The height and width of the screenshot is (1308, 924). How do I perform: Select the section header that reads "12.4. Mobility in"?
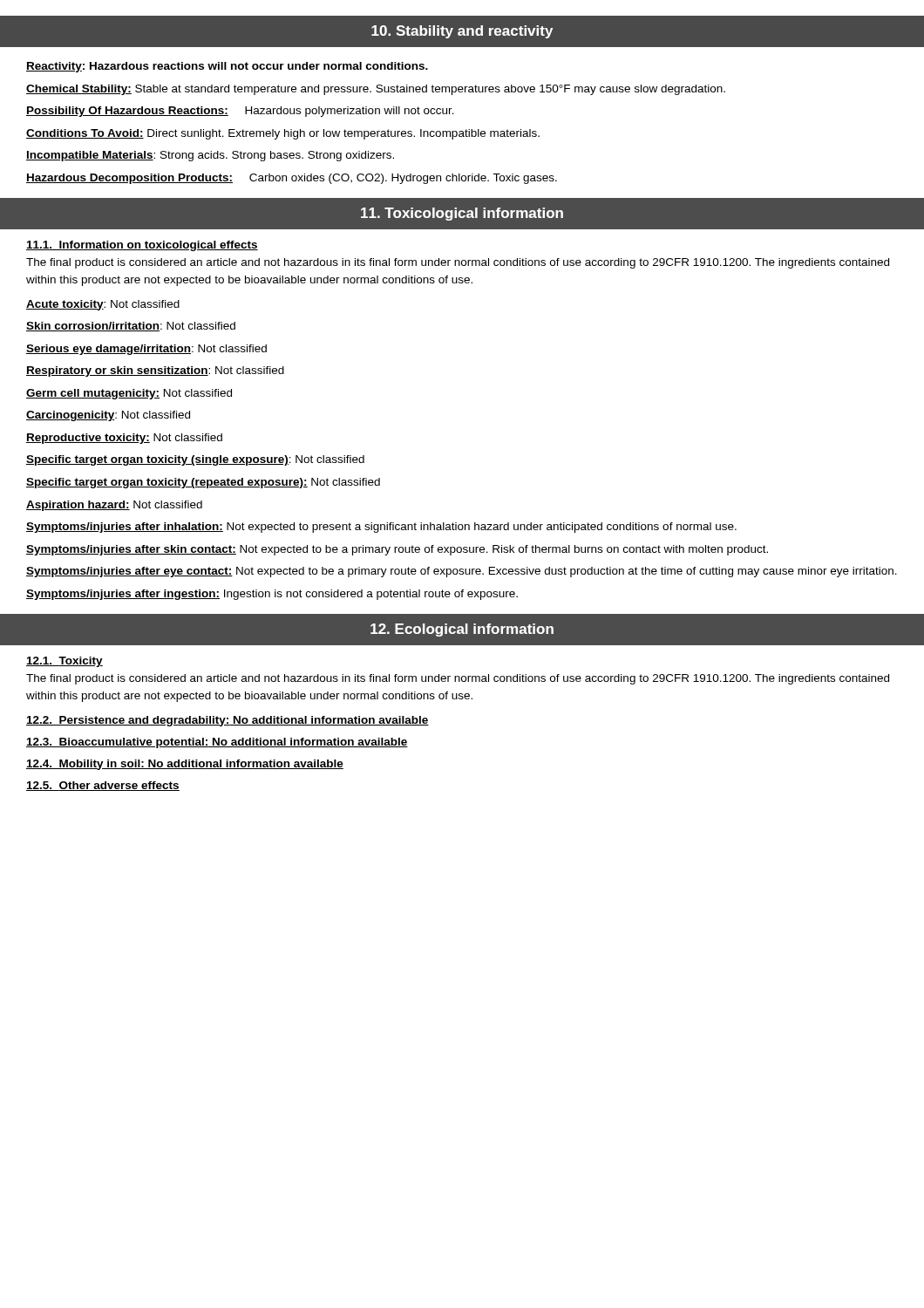click(185, 763)
